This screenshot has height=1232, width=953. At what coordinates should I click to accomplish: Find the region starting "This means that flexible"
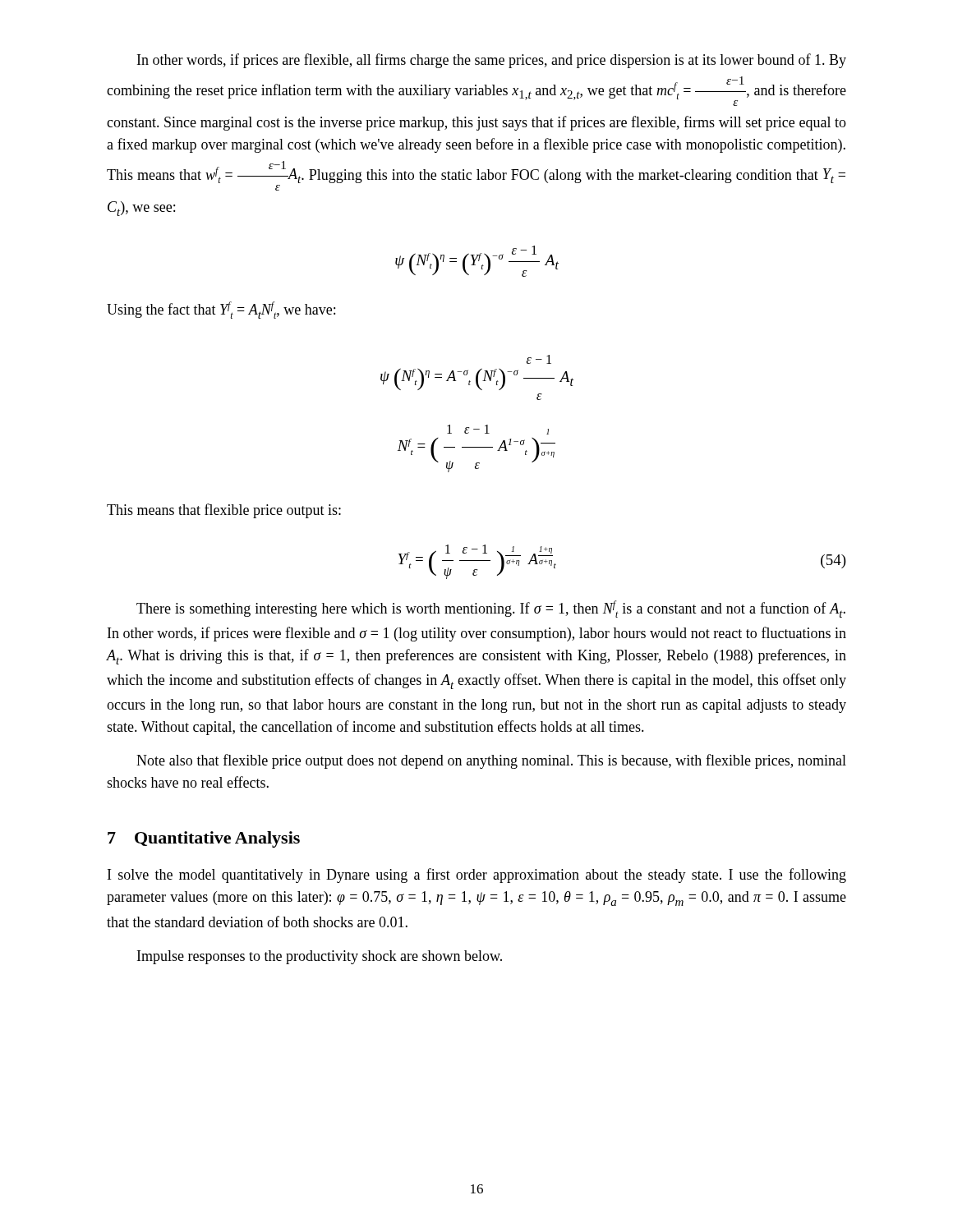click(x=224, y=511)
